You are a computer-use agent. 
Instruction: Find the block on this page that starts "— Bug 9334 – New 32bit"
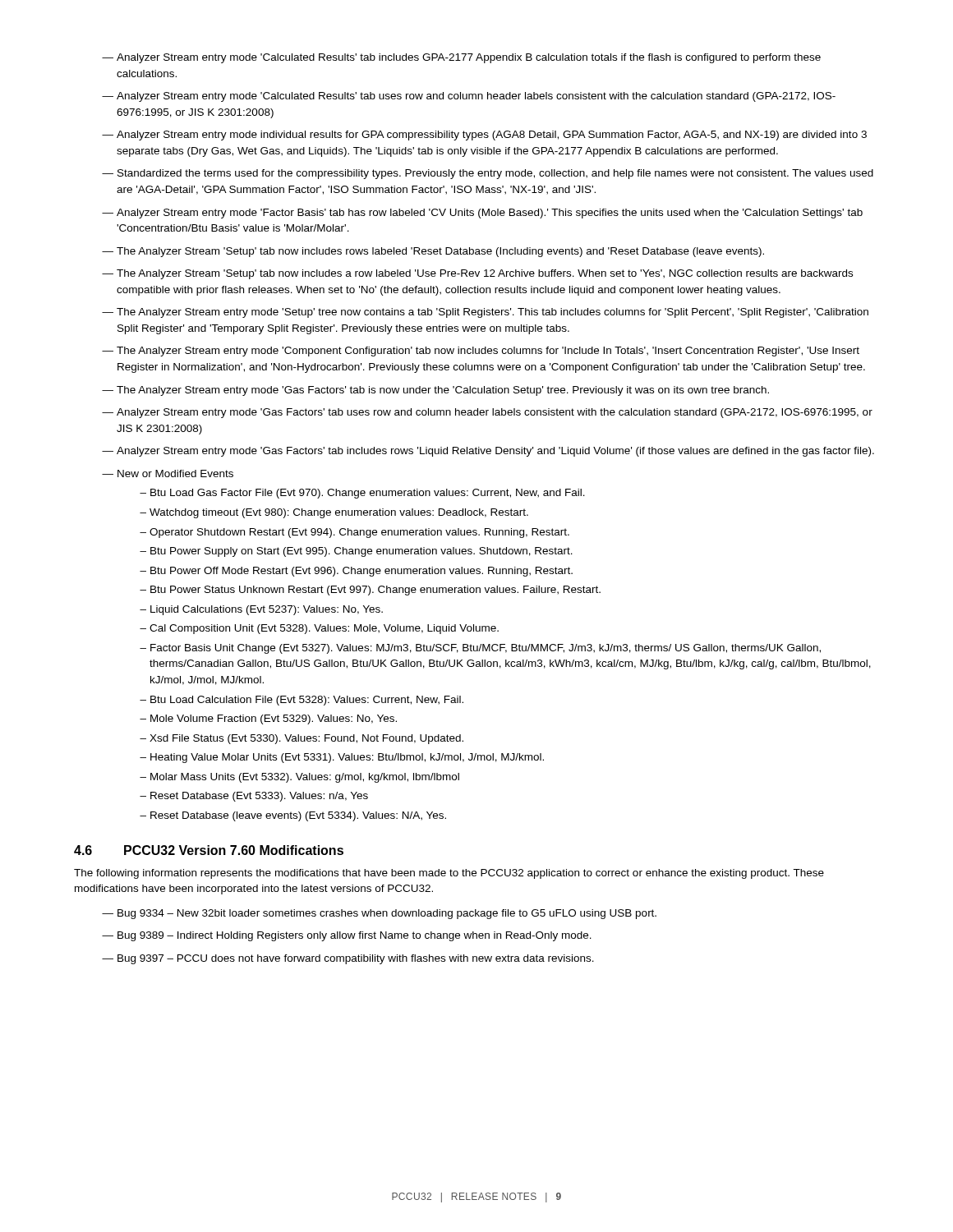coord(476,913)
